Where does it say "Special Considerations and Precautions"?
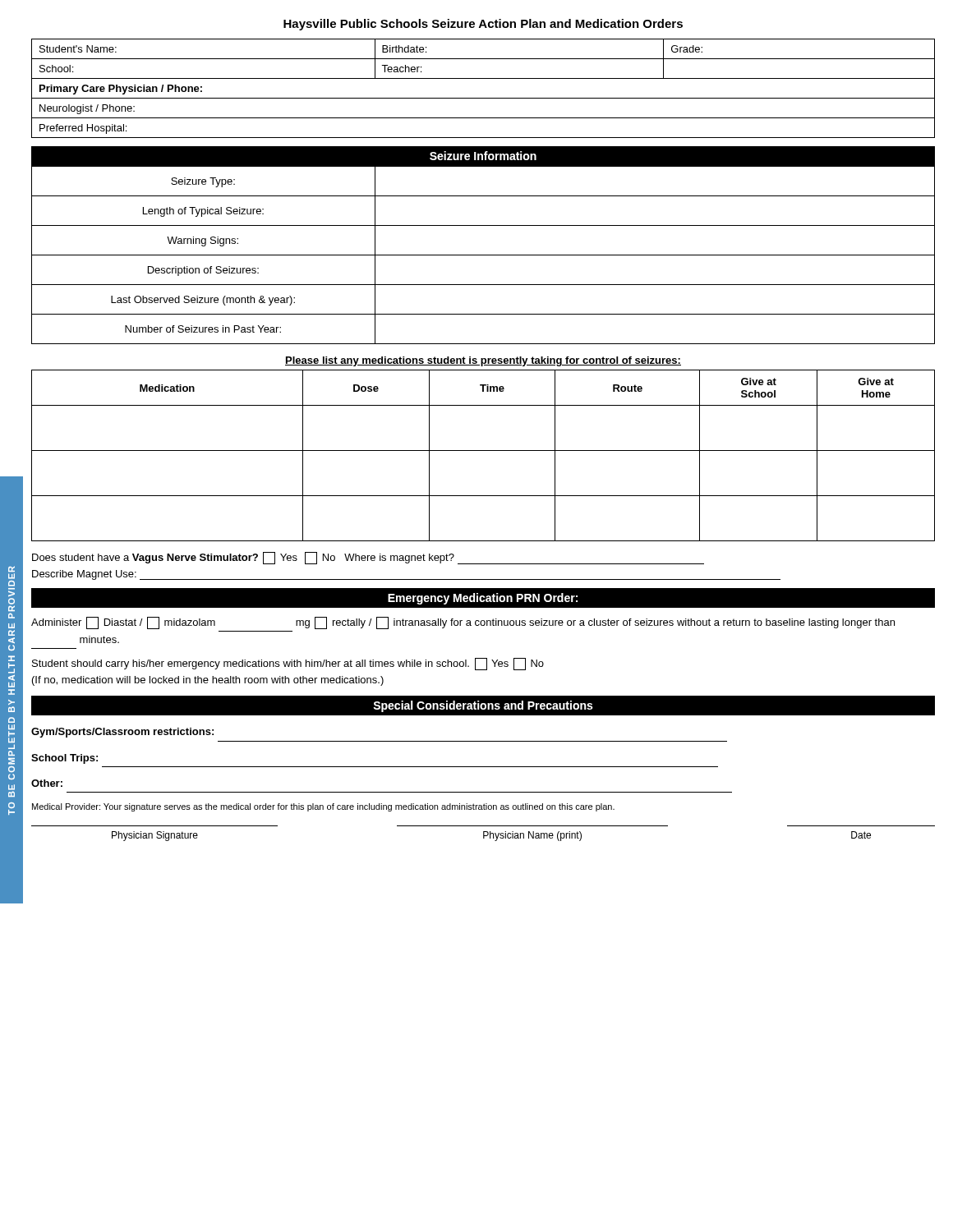 pyautogui.click(x=483, y=706)
